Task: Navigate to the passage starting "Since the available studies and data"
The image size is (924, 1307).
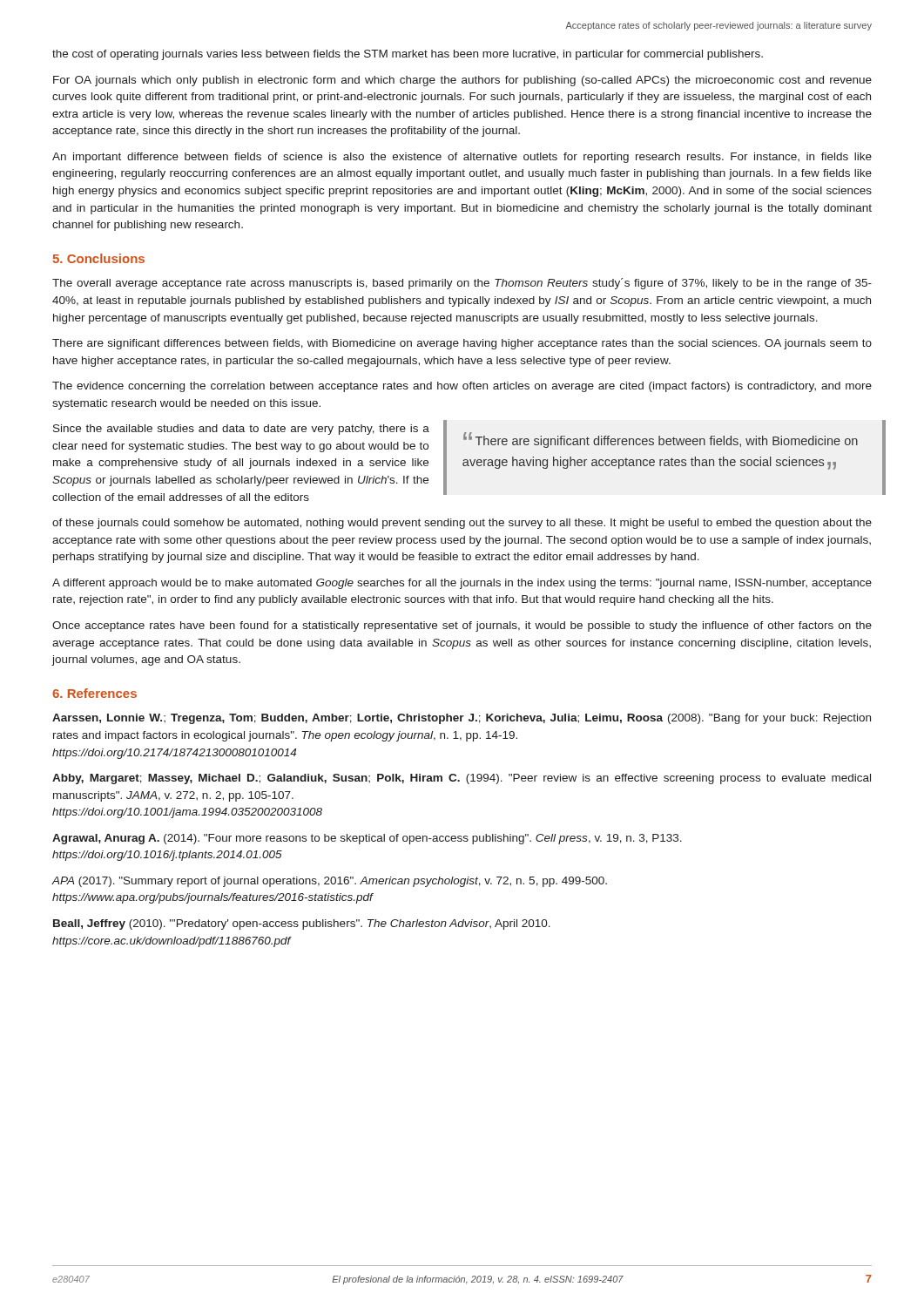Action: pyautogui.click(x=241, y=463)
